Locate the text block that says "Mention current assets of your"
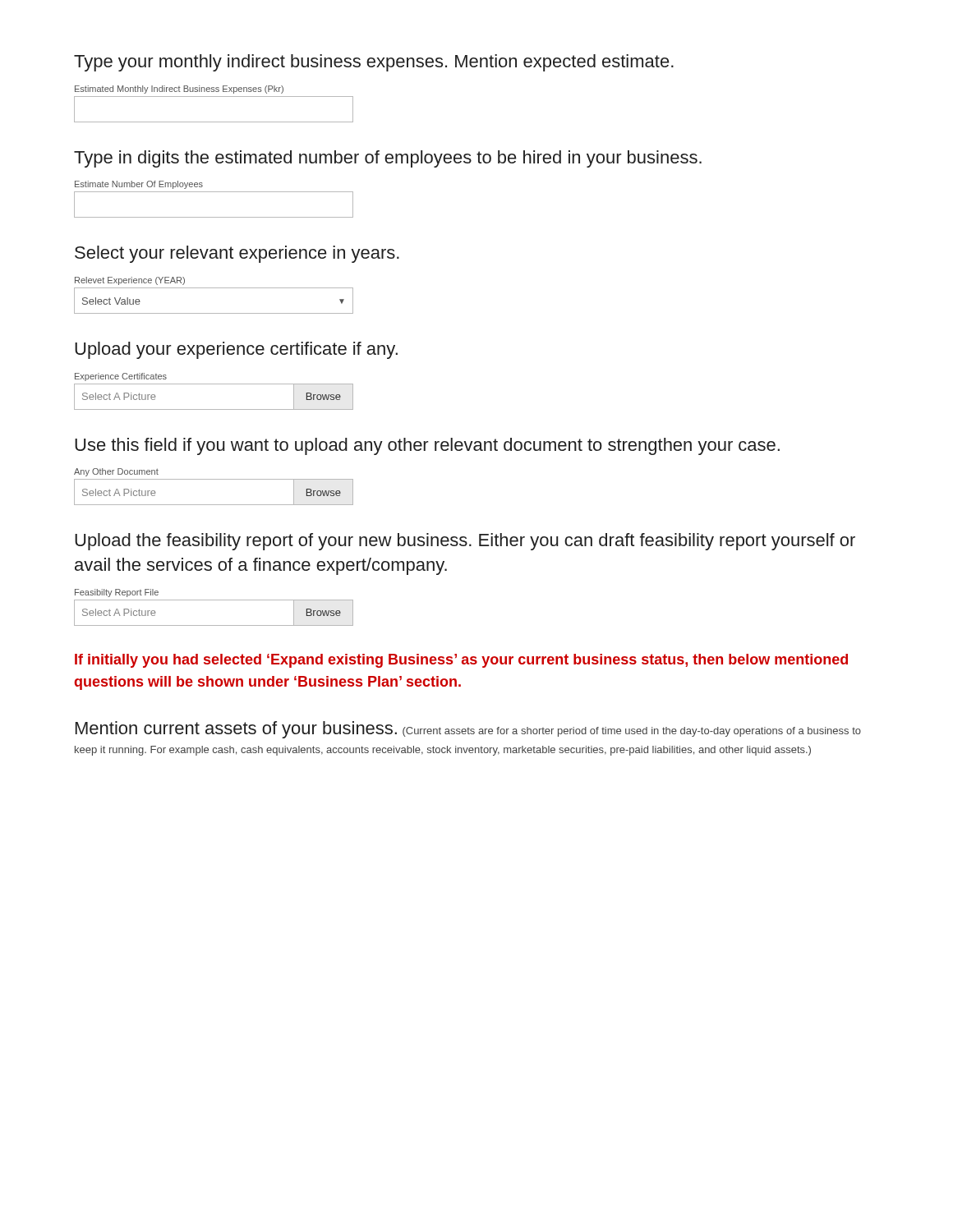The width and height of the screenshot is (953, 1232). (467, 736)
